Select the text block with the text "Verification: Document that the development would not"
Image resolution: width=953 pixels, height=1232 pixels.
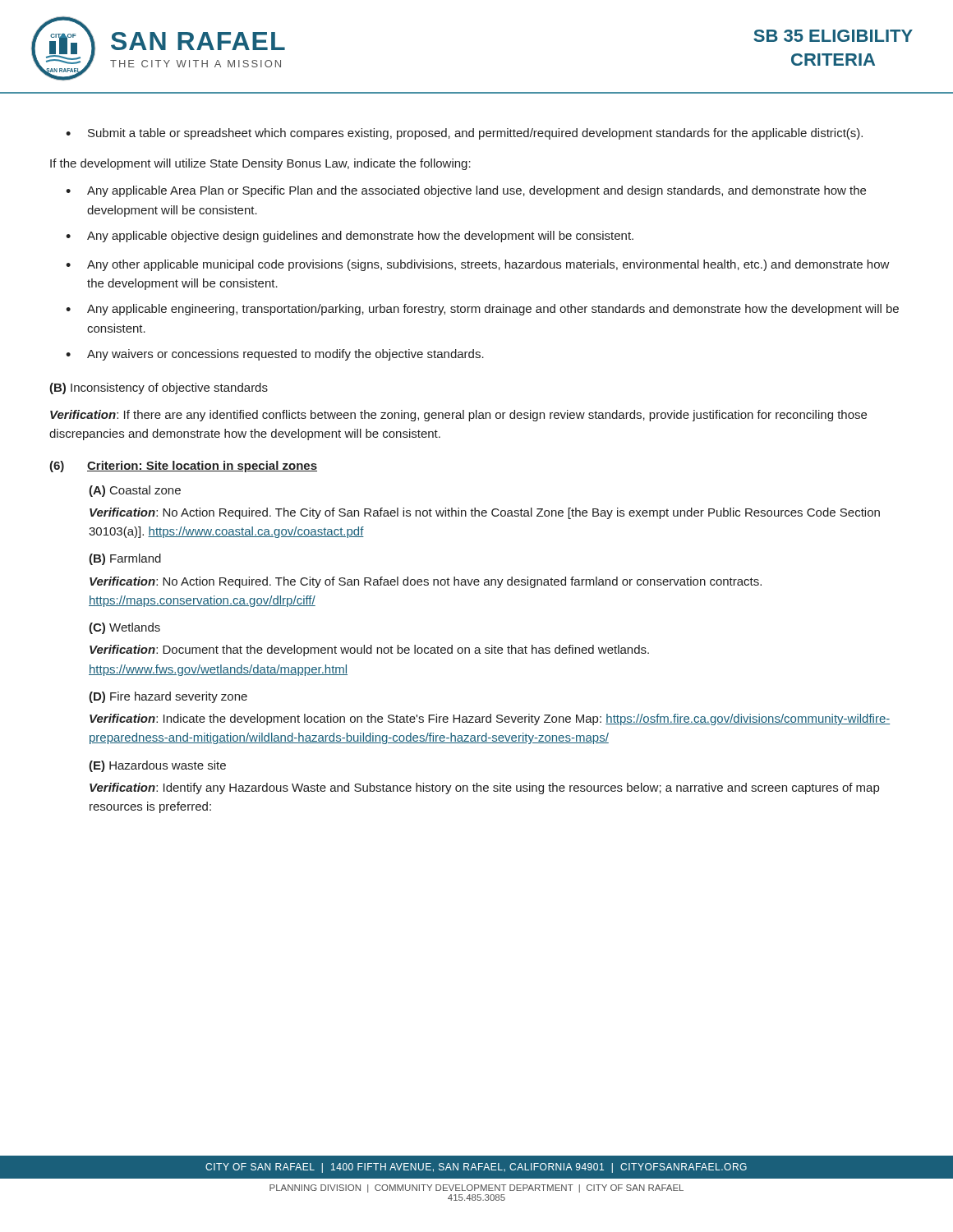point(369,659)
